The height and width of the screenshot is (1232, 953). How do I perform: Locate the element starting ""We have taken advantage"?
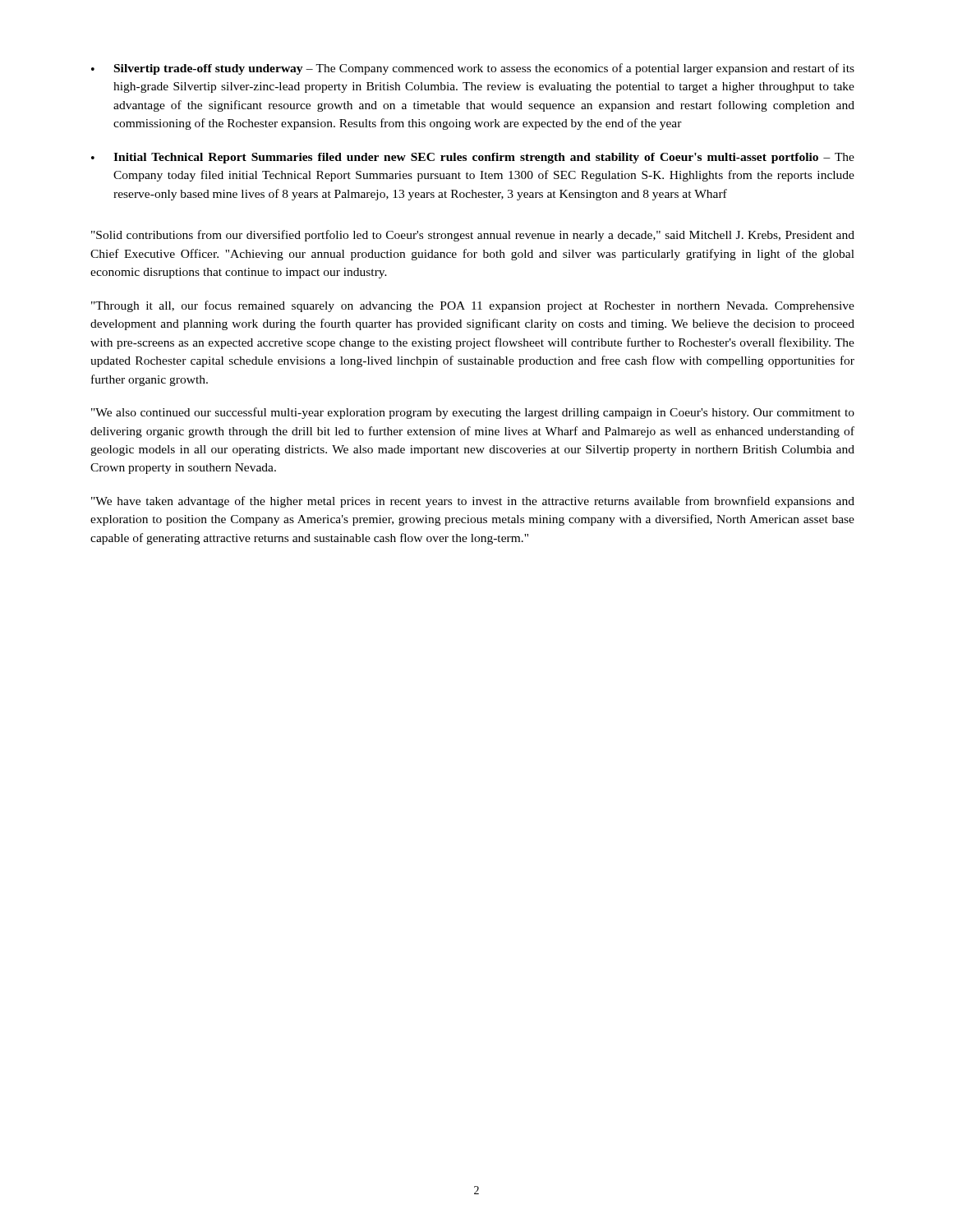(x=472, y=519)
